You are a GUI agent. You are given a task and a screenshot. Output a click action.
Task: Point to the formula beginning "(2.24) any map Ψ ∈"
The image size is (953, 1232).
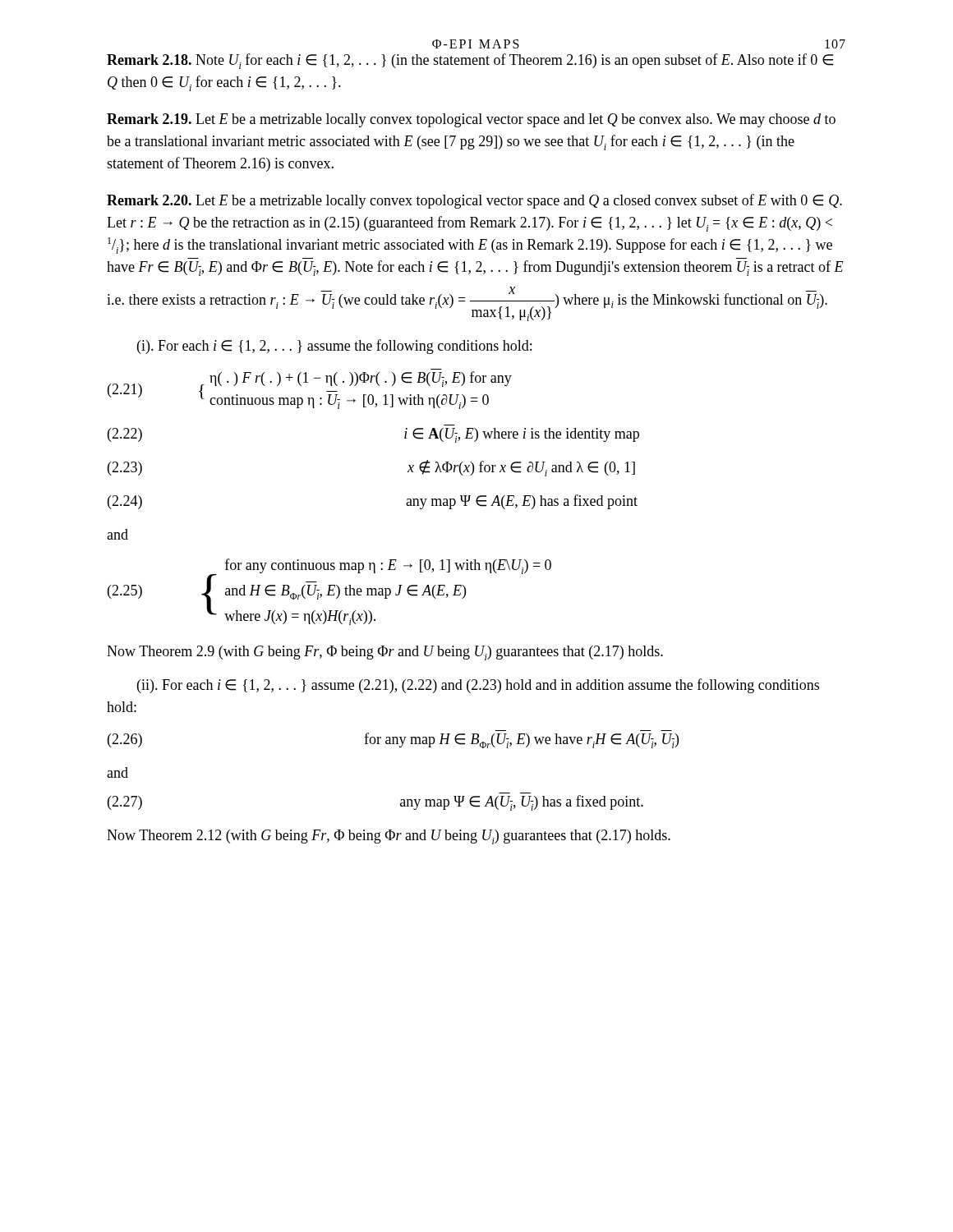(x=476, y=501)
